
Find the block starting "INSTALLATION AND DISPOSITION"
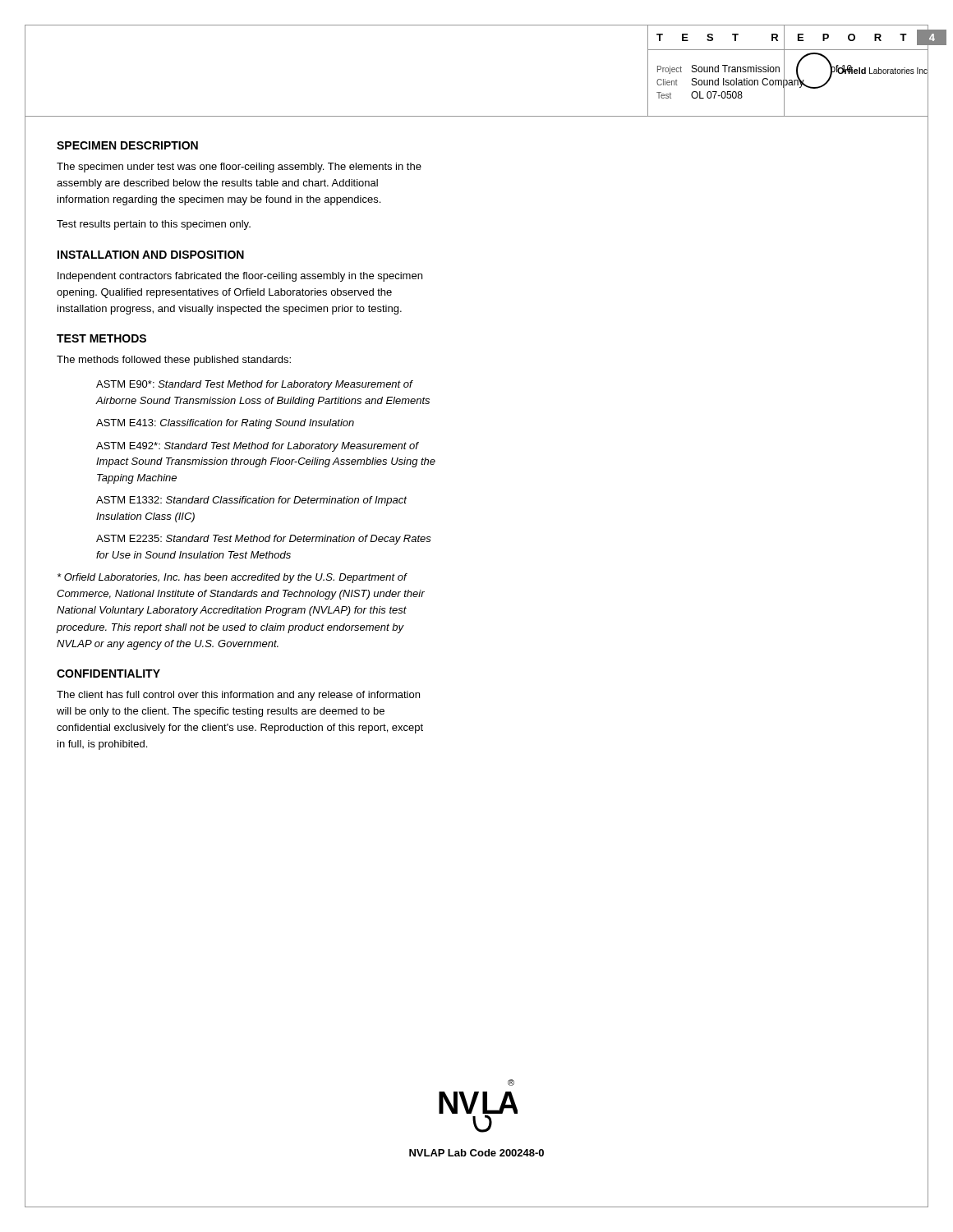(x=151, y=254)
